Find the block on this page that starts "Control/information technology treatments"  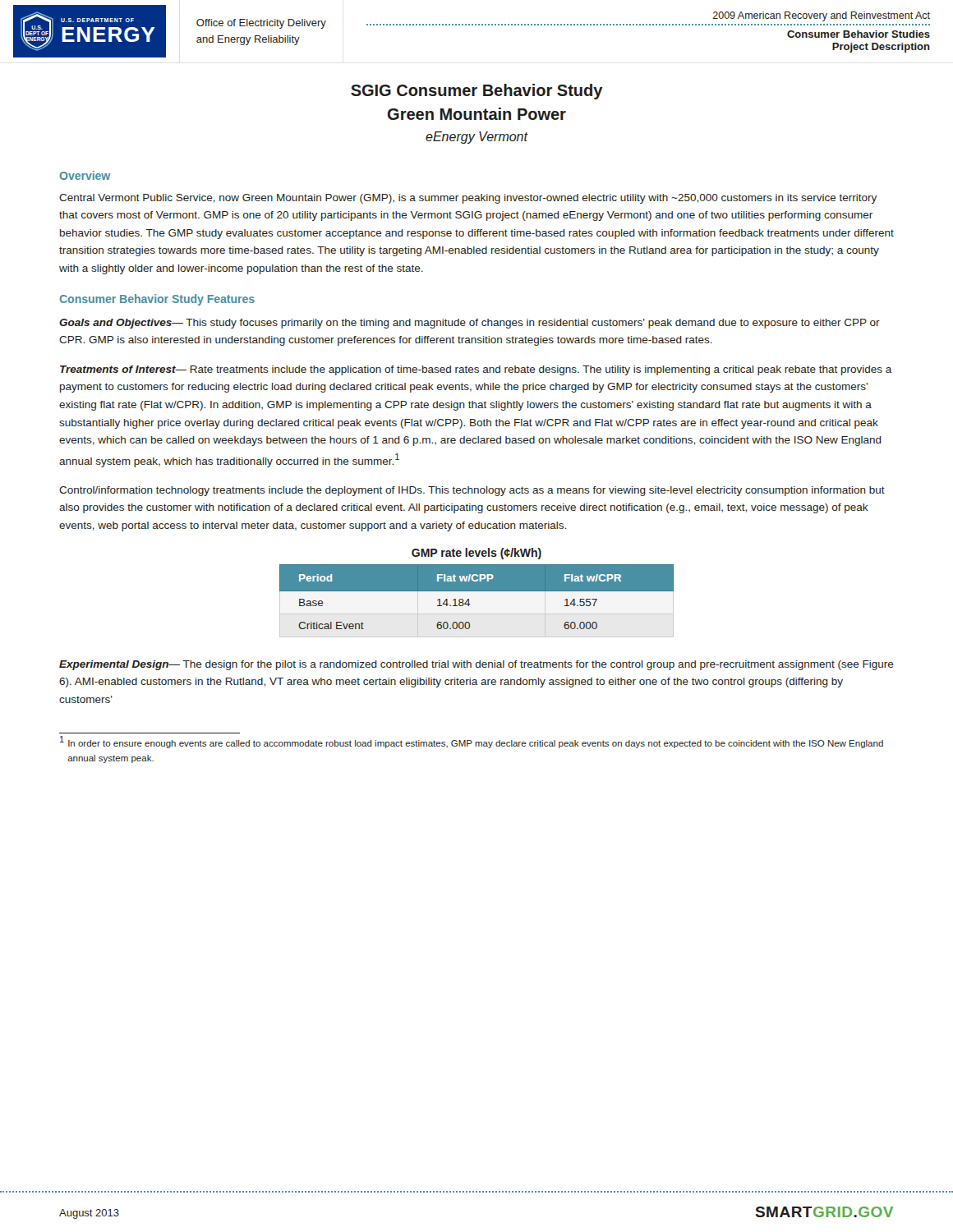pyautogui.click(x=472, y=507)
